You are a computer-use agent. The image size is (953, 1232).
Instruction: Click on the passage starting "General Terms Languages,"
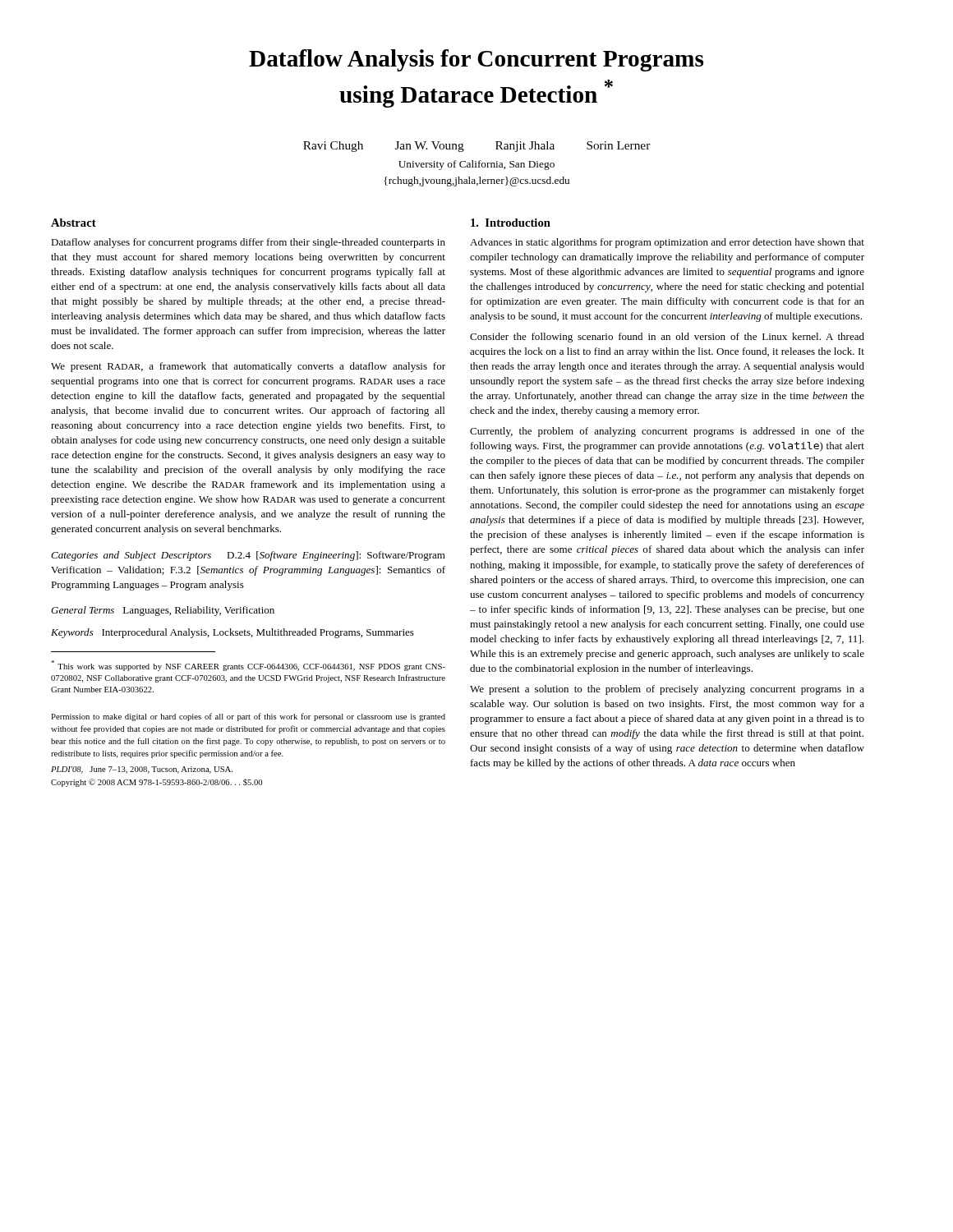163,610
